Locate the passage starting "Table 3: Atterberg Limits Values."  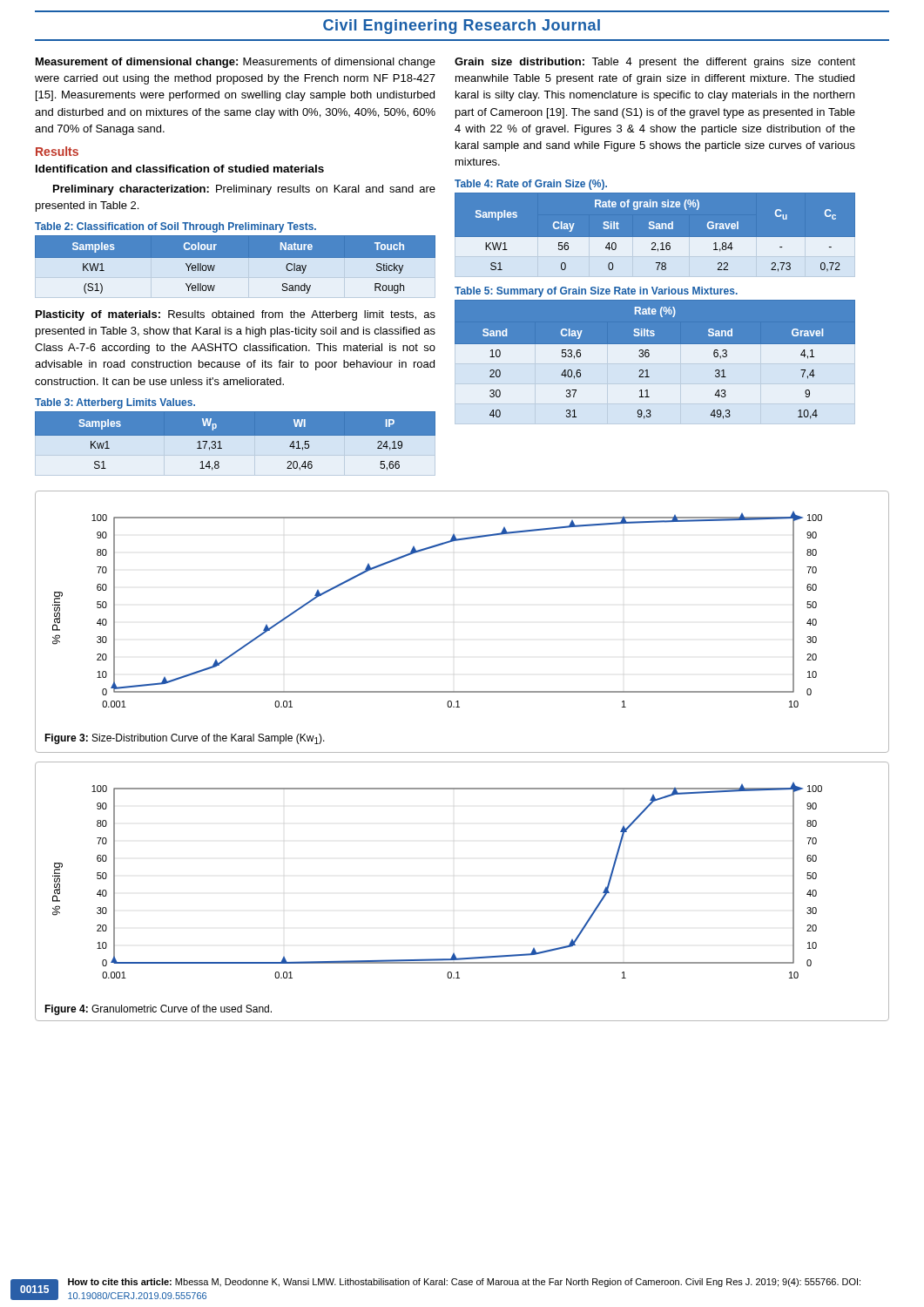click(x=115, y=402)
